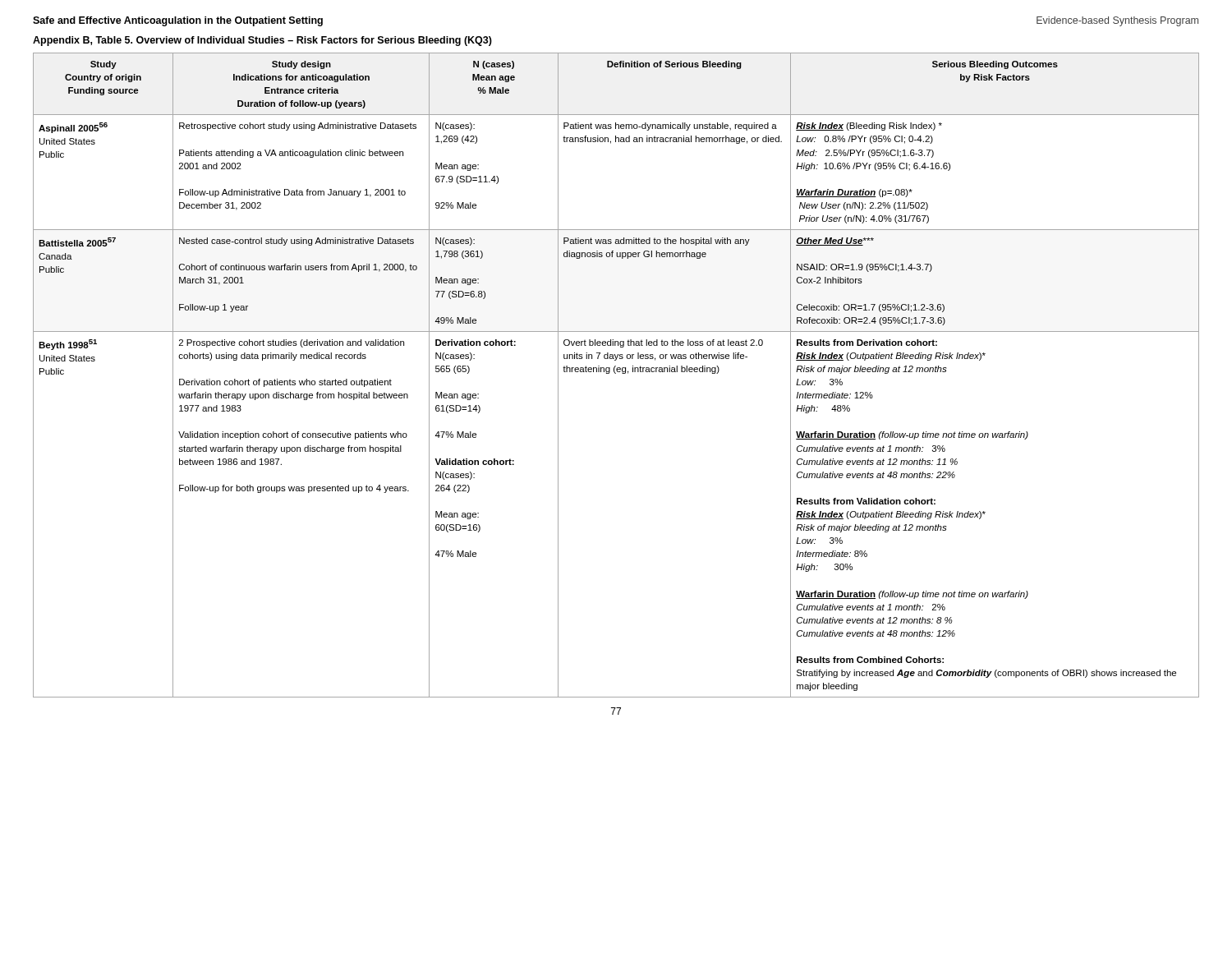1232x953 pixels.
Task: Select the table that reads "Results from Derivation"
Action: click(616, 375)
